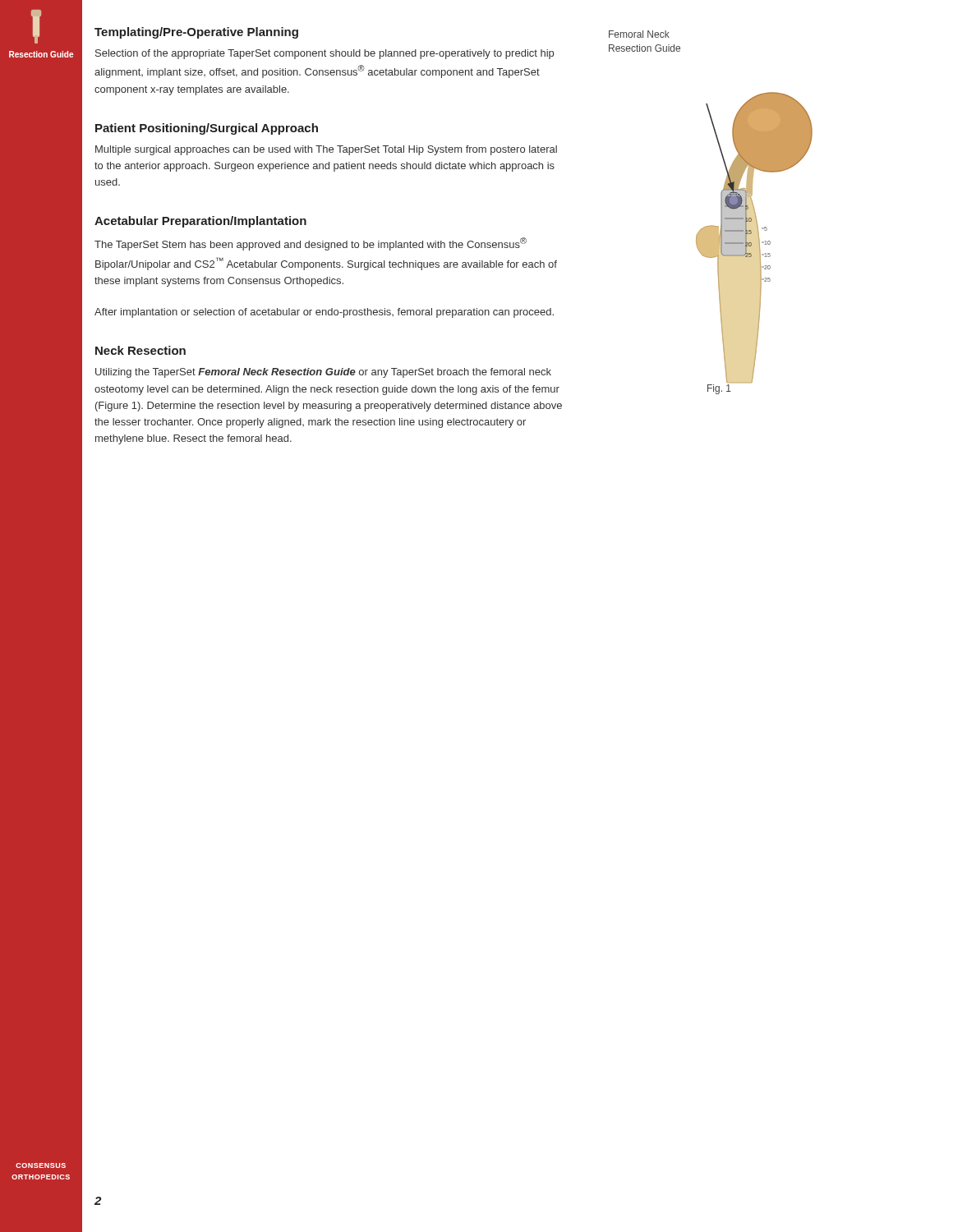Point to "Resection Guide"

[41, 55]
